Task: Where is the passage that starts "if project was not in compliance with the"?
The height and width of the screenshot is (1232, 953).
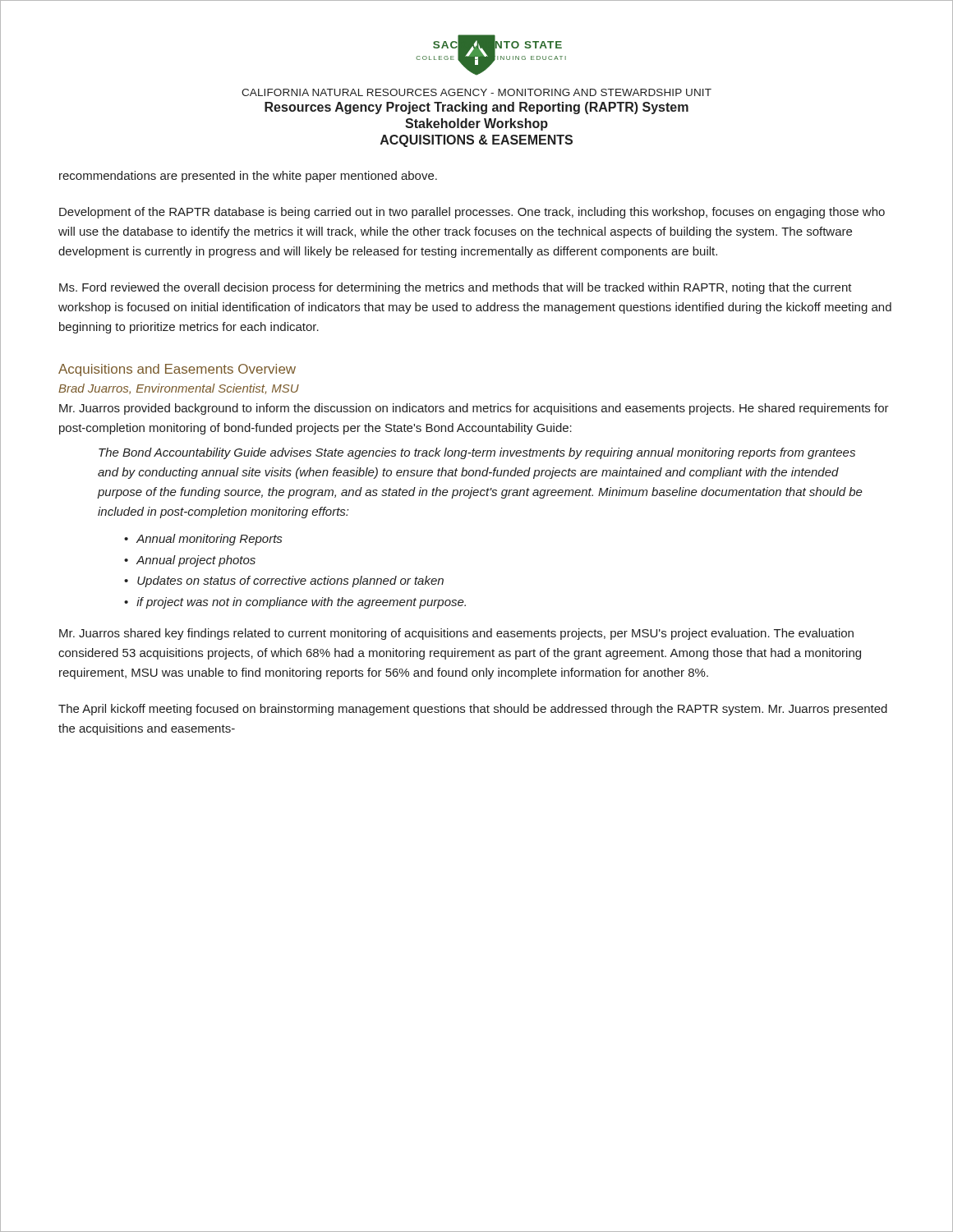Action: [x=302, y=601]
